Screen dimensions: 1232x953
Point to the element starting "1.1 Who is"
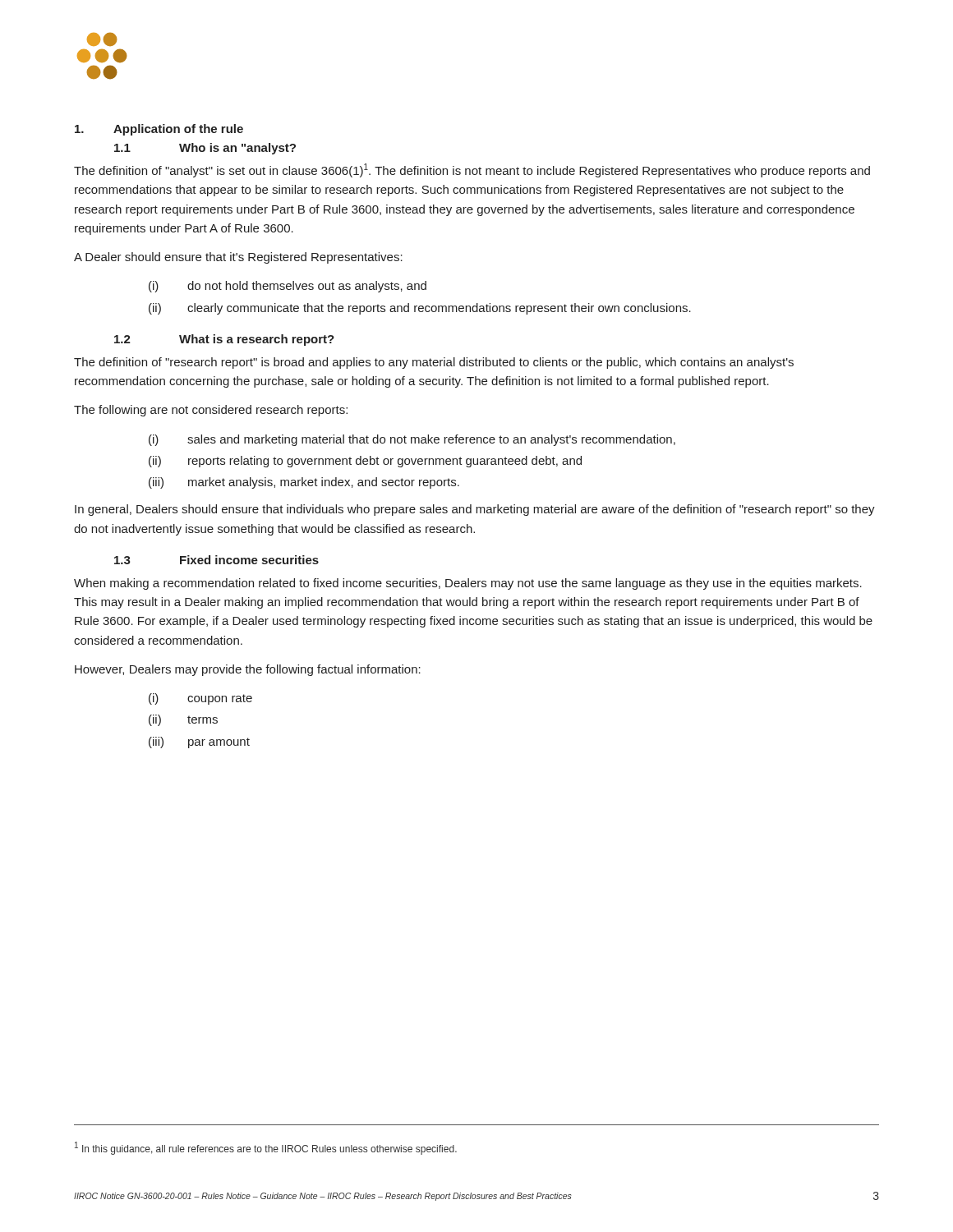pos(205,149)
